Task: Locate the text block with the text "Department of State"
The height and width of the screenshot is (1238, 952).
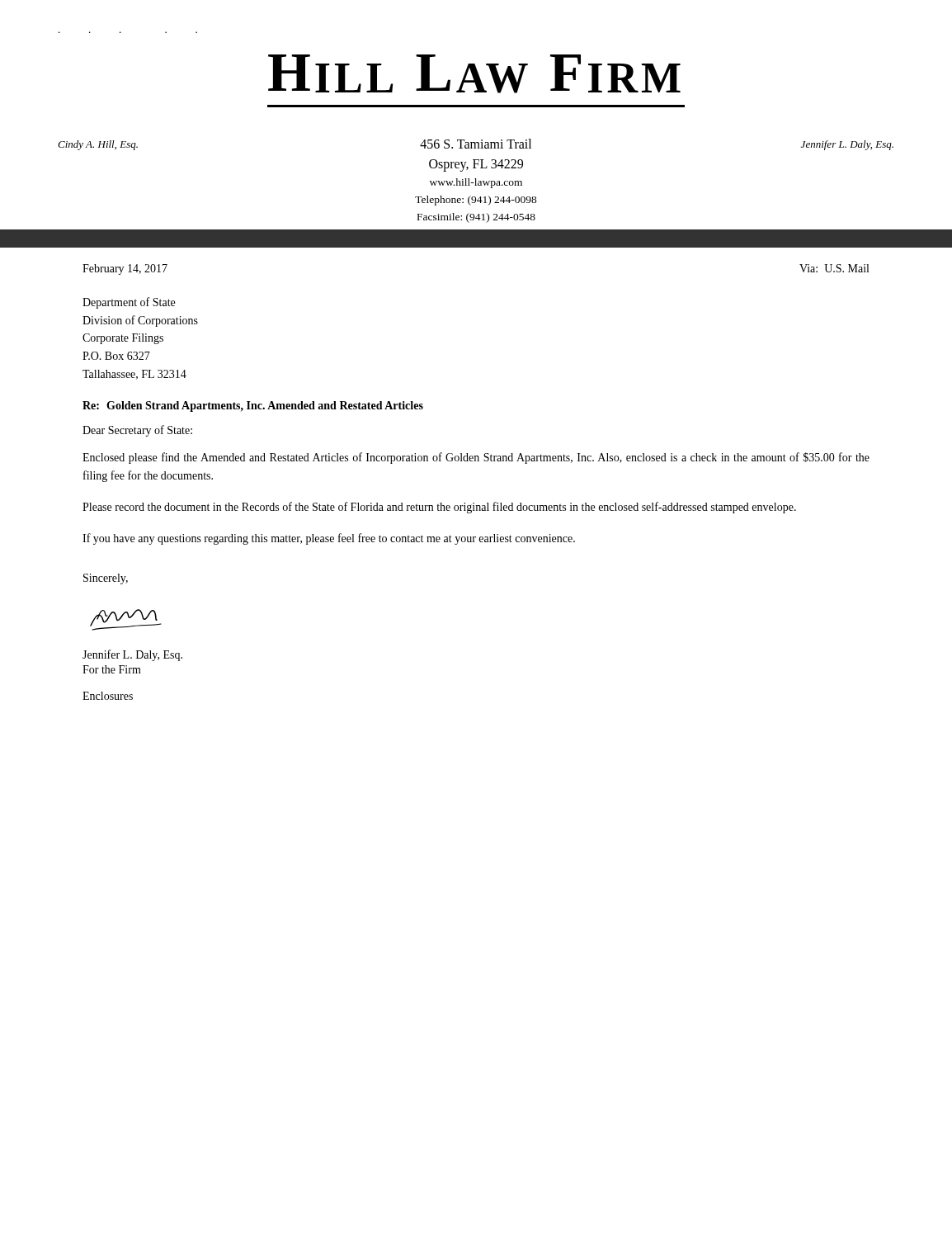Action: coord(140,338)
